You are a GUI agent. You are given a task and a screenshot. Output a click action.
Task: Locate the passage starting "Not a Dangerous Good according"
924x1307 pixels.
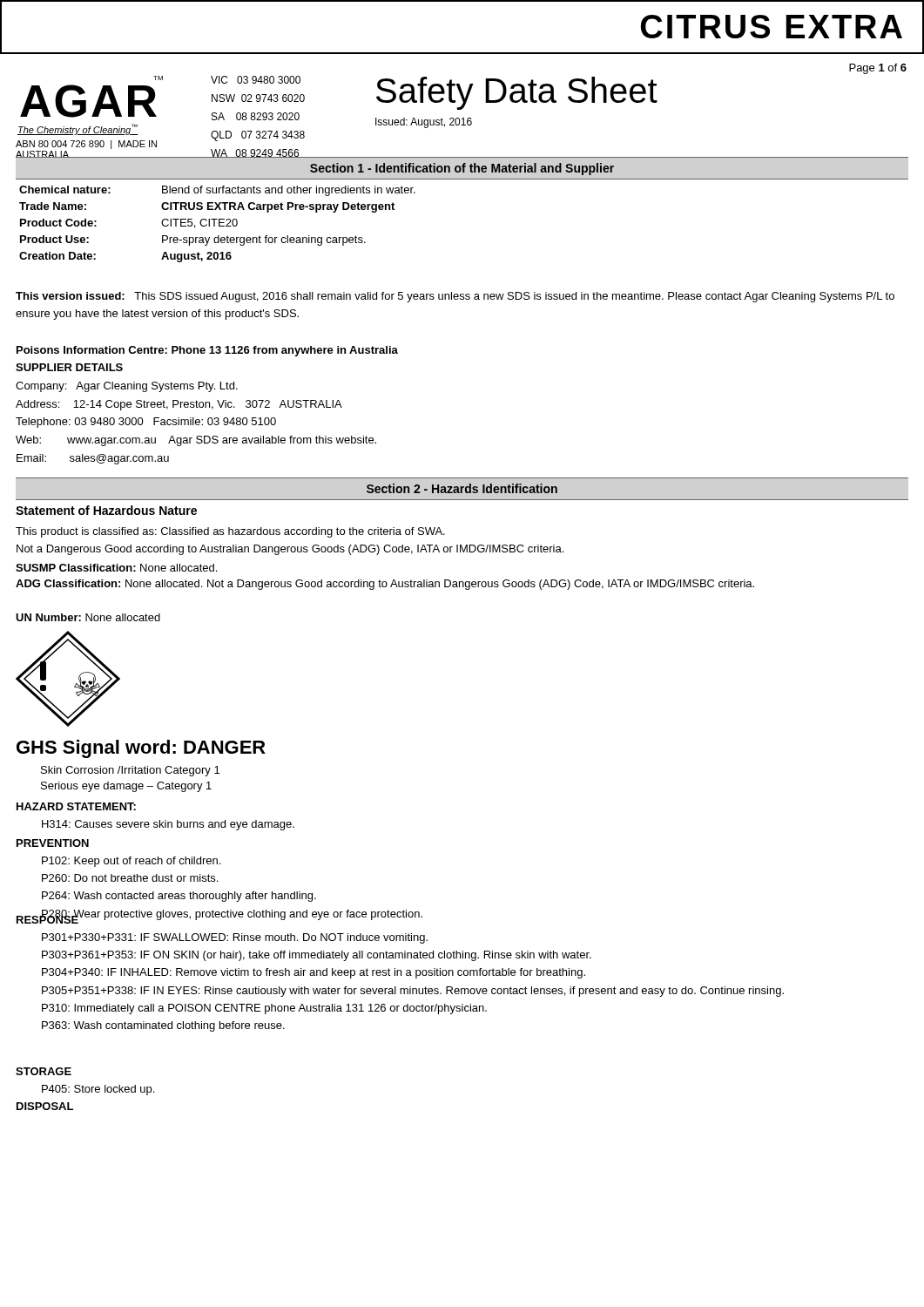[x=290, y=549]
